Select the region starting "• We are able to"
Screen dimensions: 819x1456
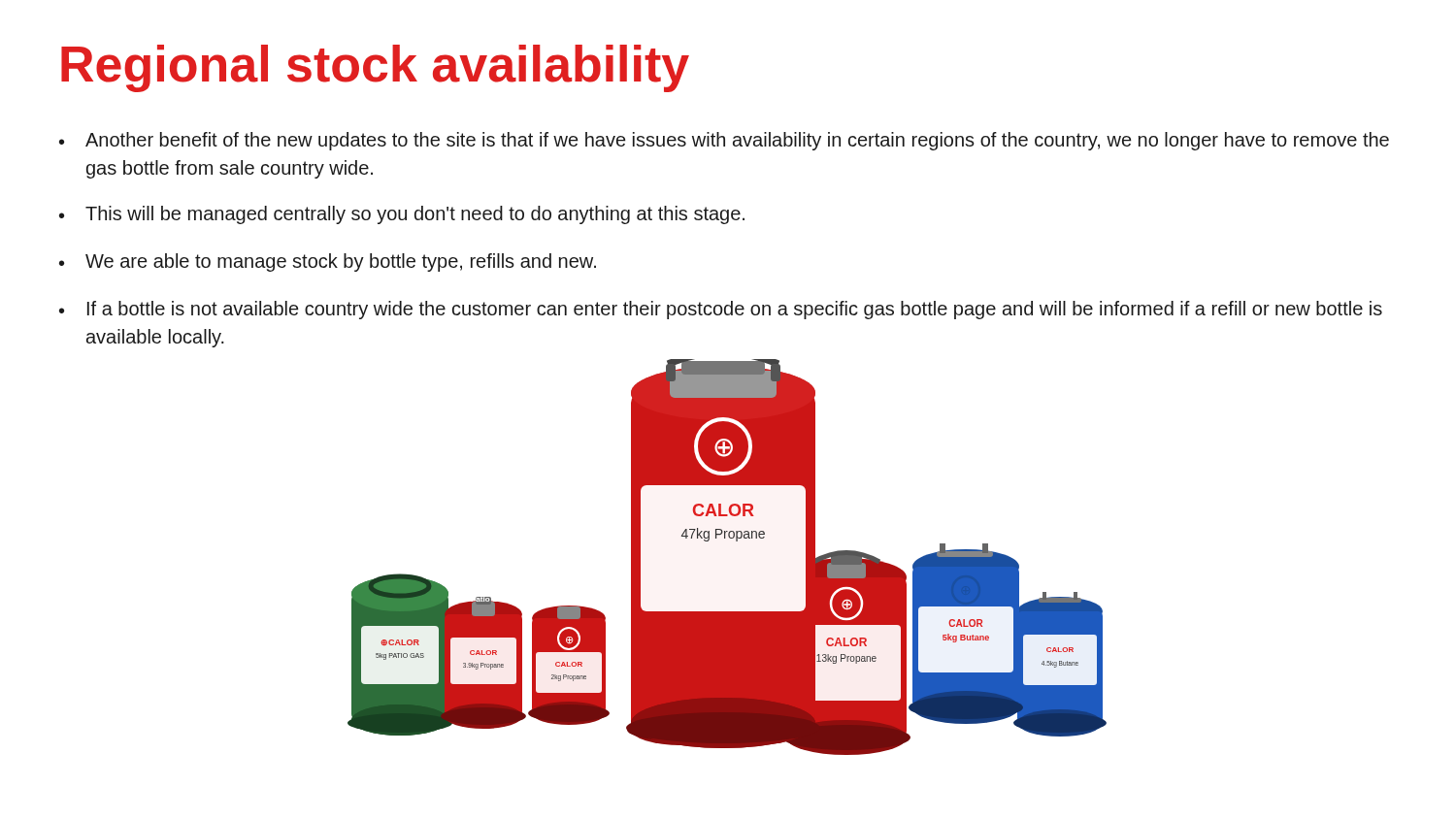[328, 262]
